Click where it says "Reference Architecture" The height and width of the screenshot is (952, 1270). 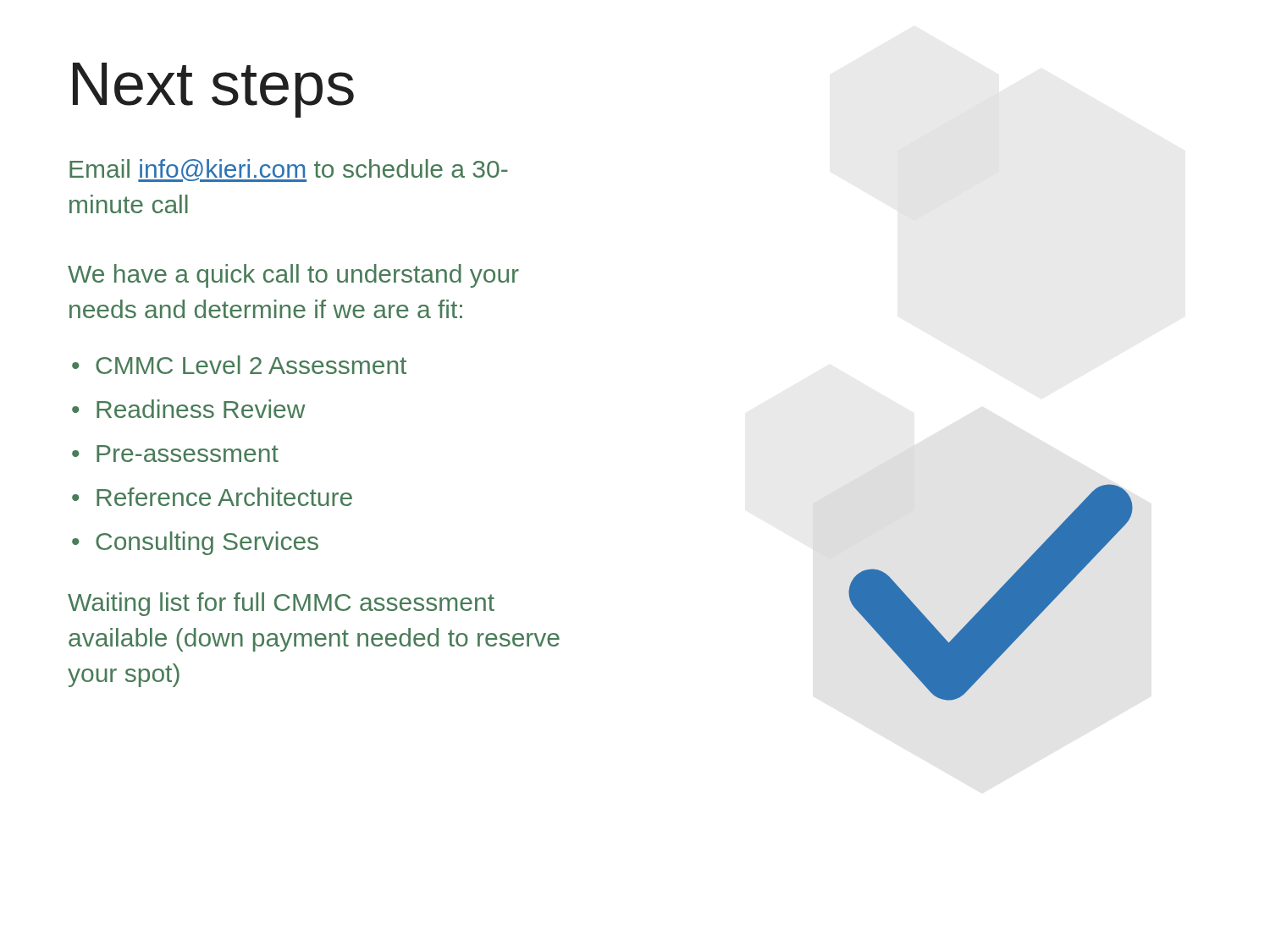point(224,497)
